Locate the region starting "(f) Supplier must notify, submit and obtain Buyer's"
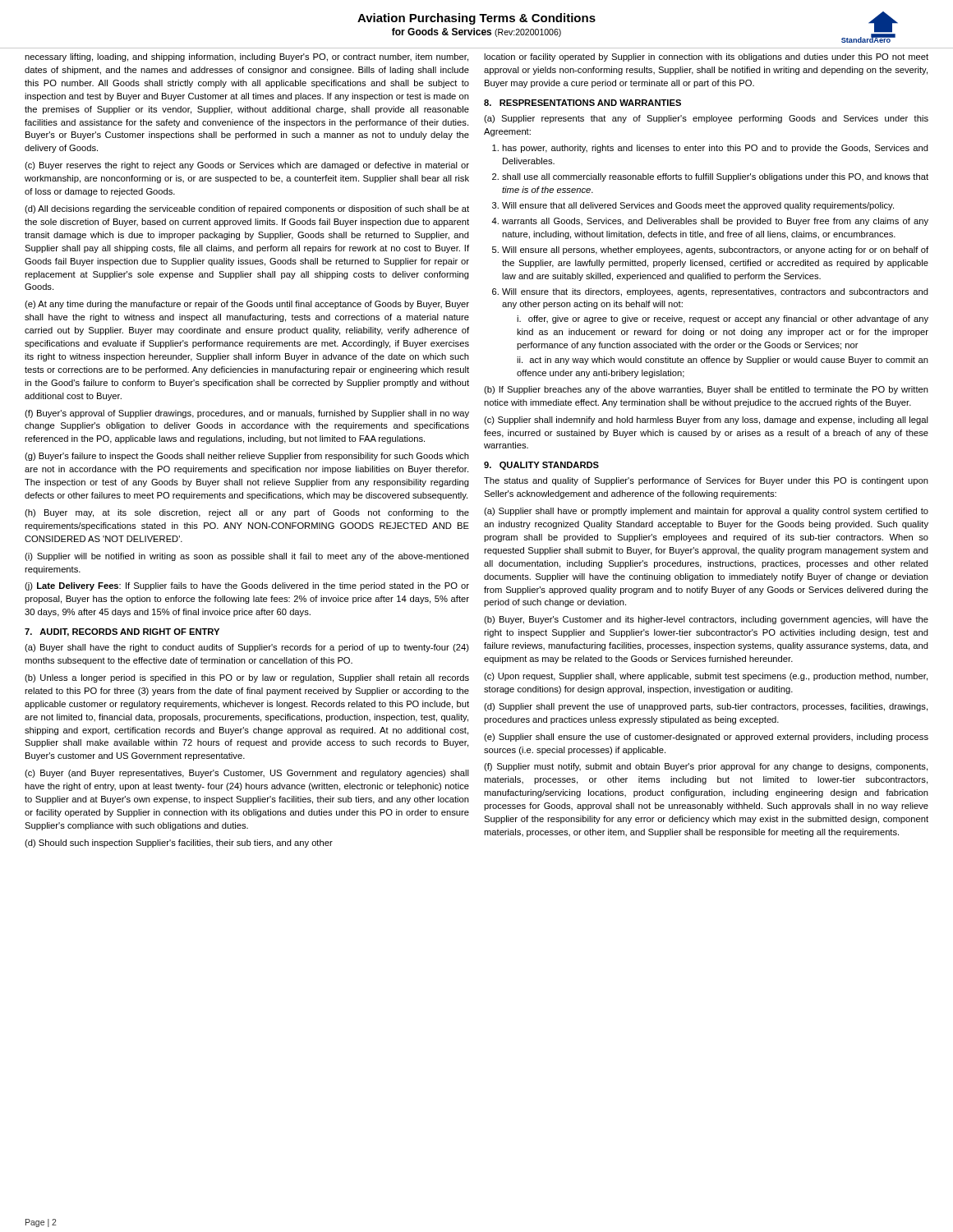 pos(706,800)
